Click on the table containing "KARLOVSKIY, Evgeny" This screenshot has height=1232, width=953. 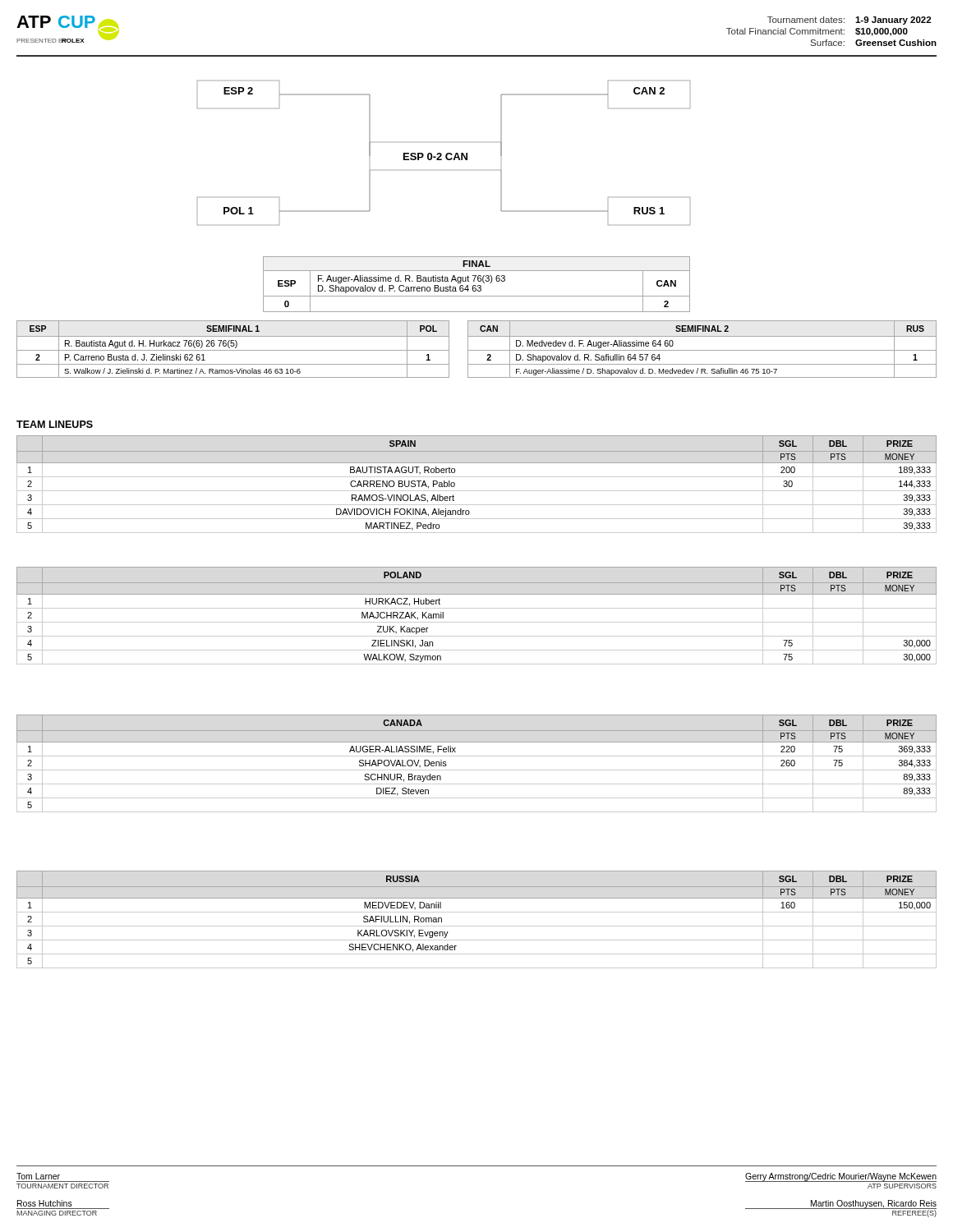476,920
